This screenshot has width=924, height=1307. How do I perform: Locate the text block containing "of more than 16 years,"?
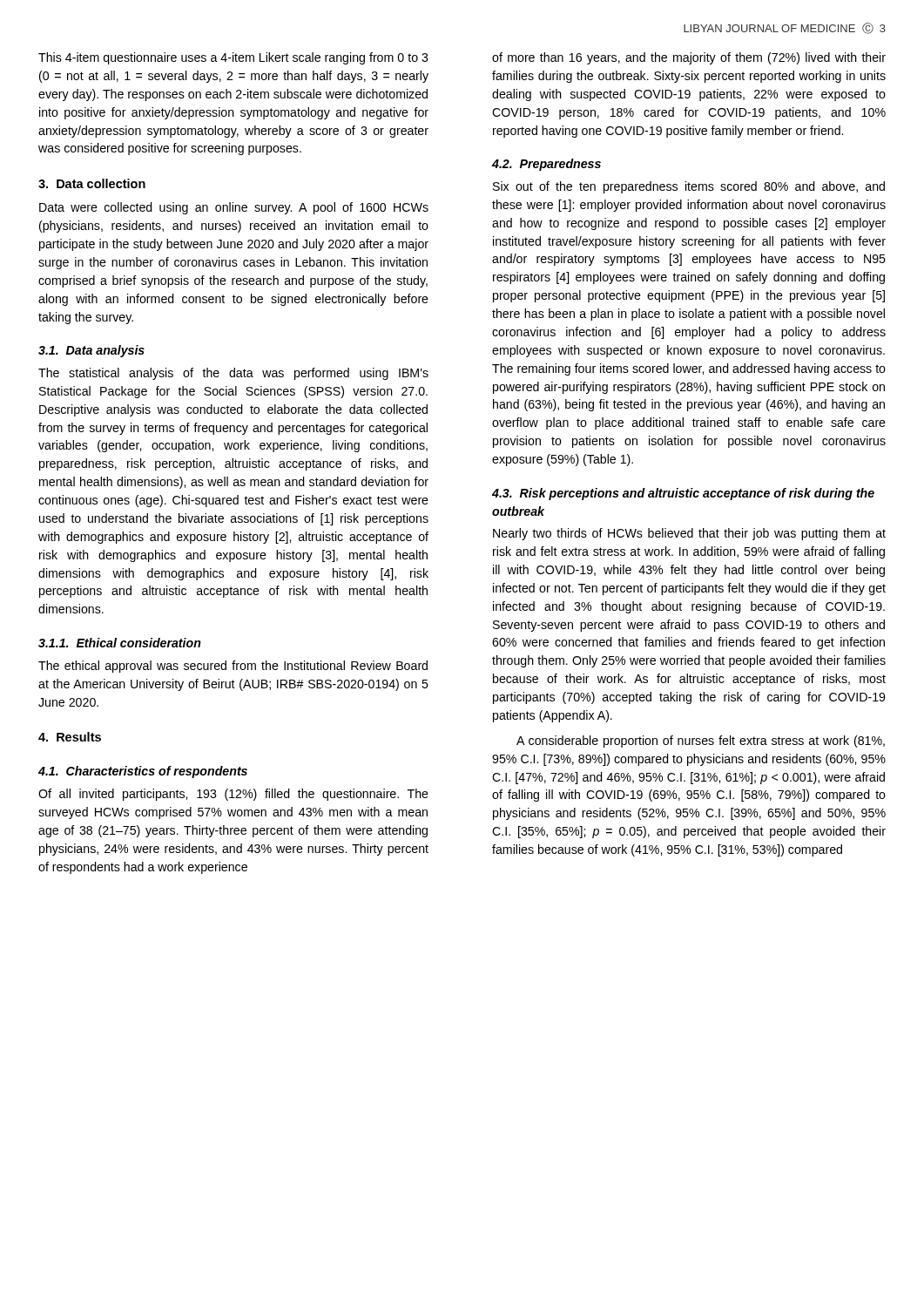point(689,94)
